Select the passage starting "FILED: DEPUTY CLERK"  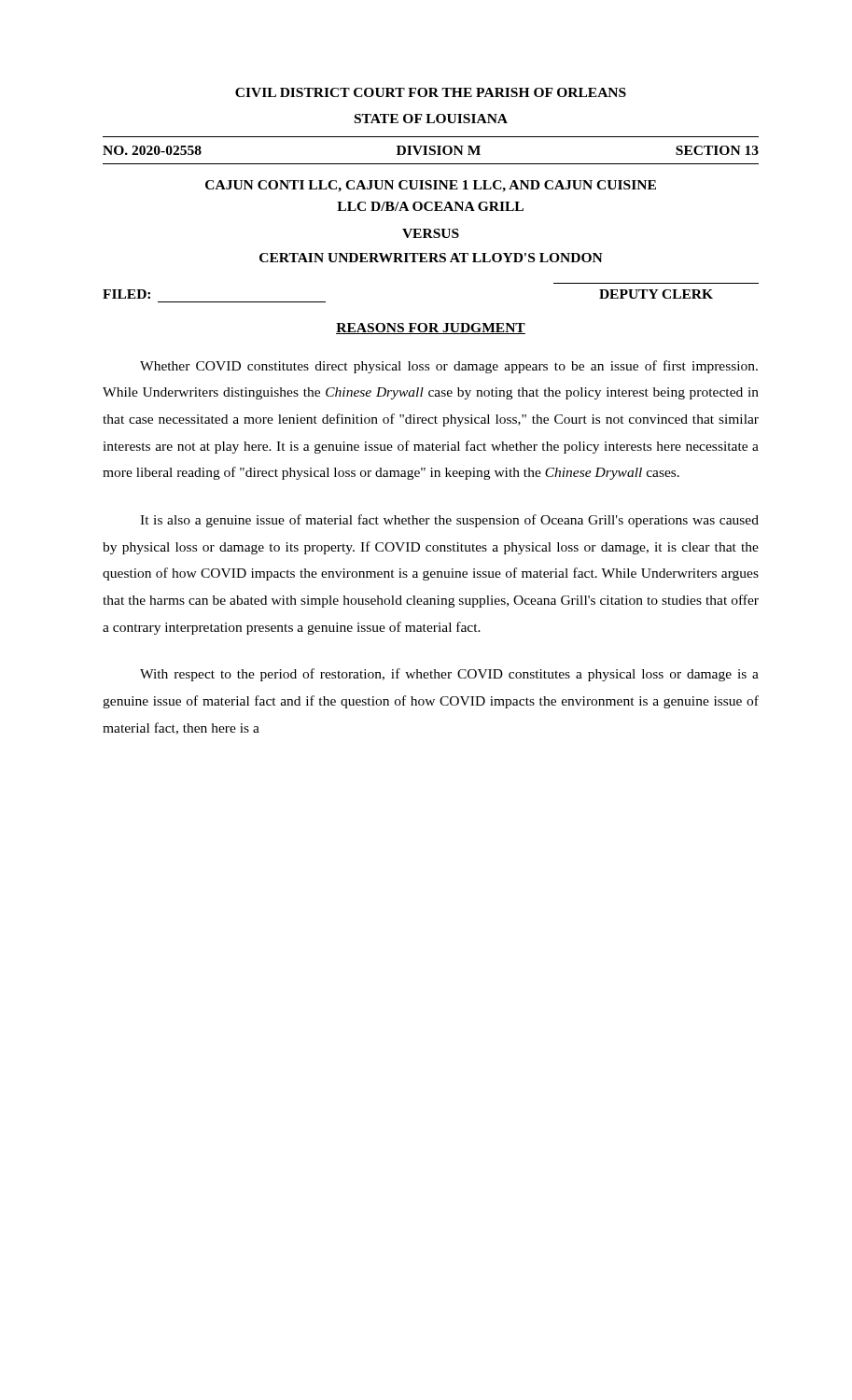(x=121, y=294)
